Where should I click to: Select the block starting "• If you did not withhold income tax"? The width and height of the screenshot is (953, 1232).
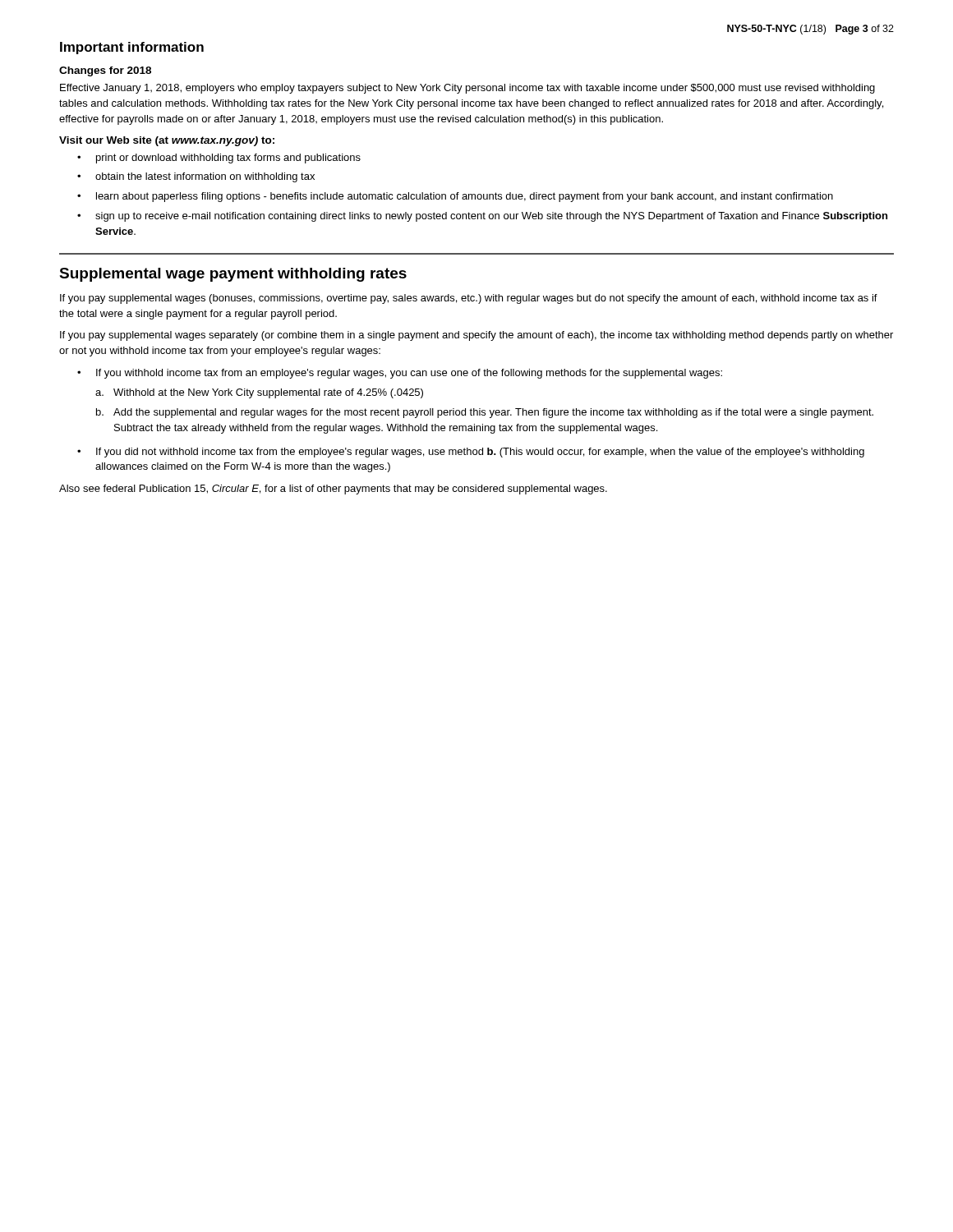click(x=486, y=459)
